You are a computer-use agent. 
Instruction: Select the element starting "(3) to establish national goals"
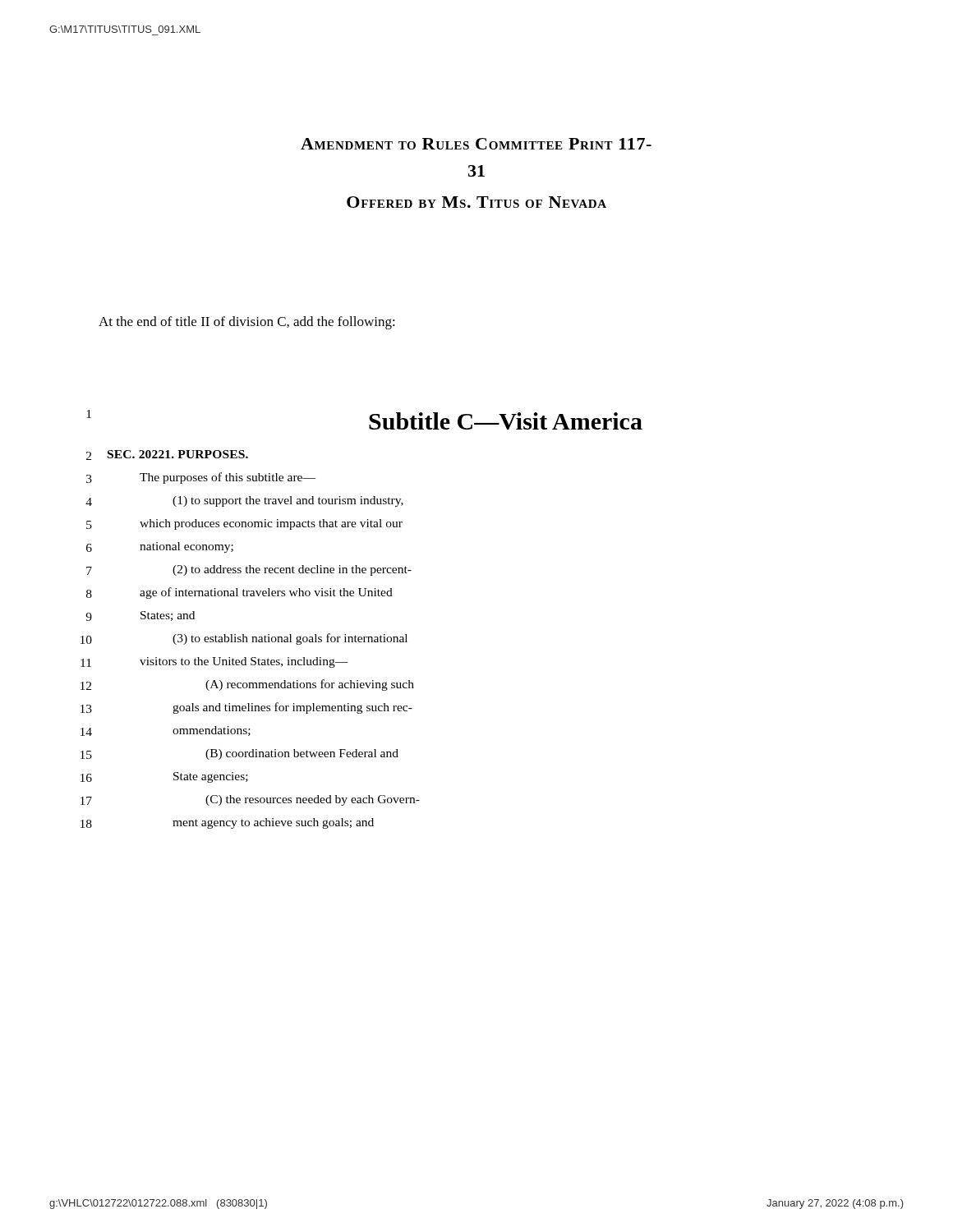[x=290, y=637]
